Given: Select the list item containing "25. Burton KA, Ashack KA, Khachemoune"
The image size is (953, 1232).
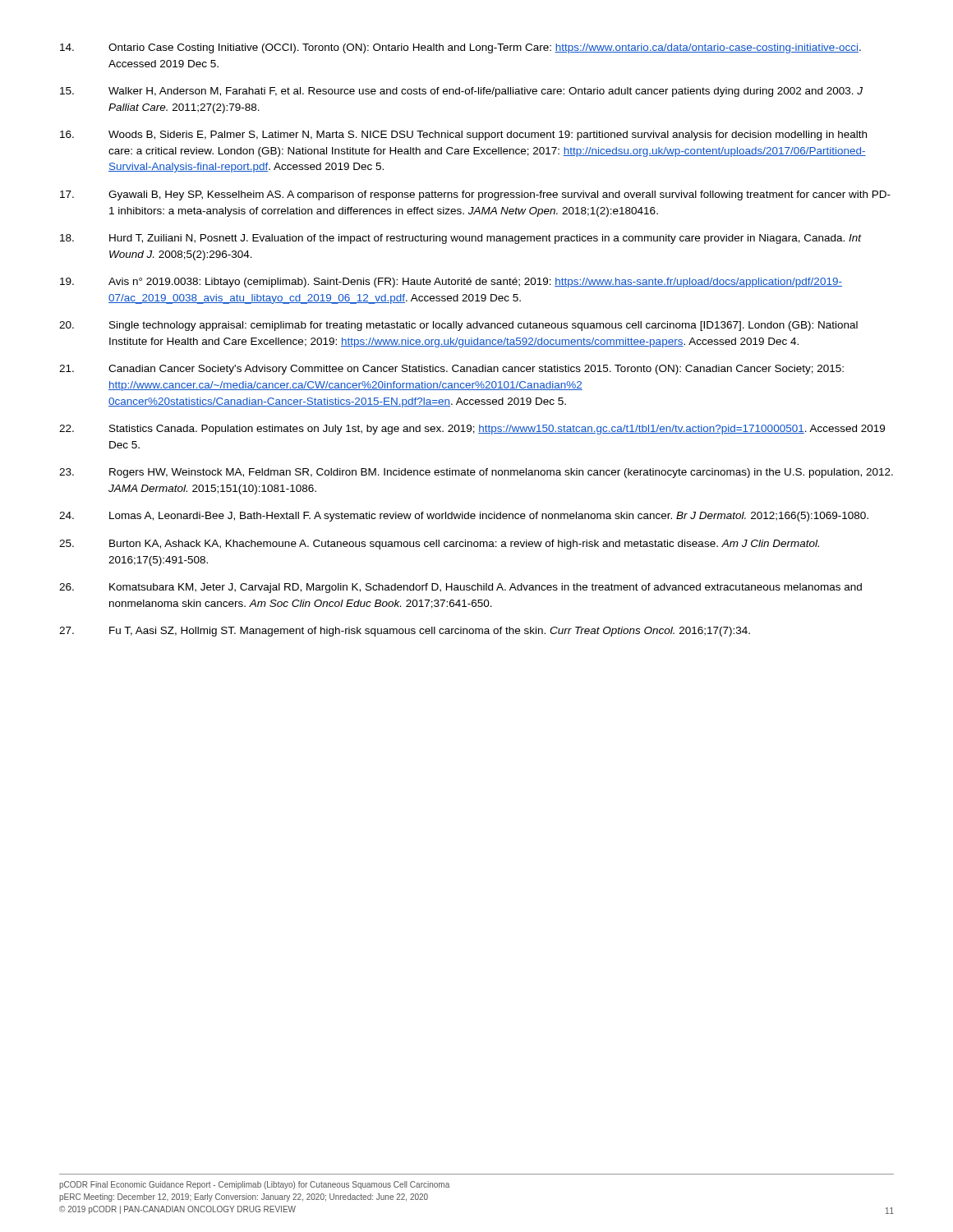Looking at the screenshot, I should (x=476, y=552).
